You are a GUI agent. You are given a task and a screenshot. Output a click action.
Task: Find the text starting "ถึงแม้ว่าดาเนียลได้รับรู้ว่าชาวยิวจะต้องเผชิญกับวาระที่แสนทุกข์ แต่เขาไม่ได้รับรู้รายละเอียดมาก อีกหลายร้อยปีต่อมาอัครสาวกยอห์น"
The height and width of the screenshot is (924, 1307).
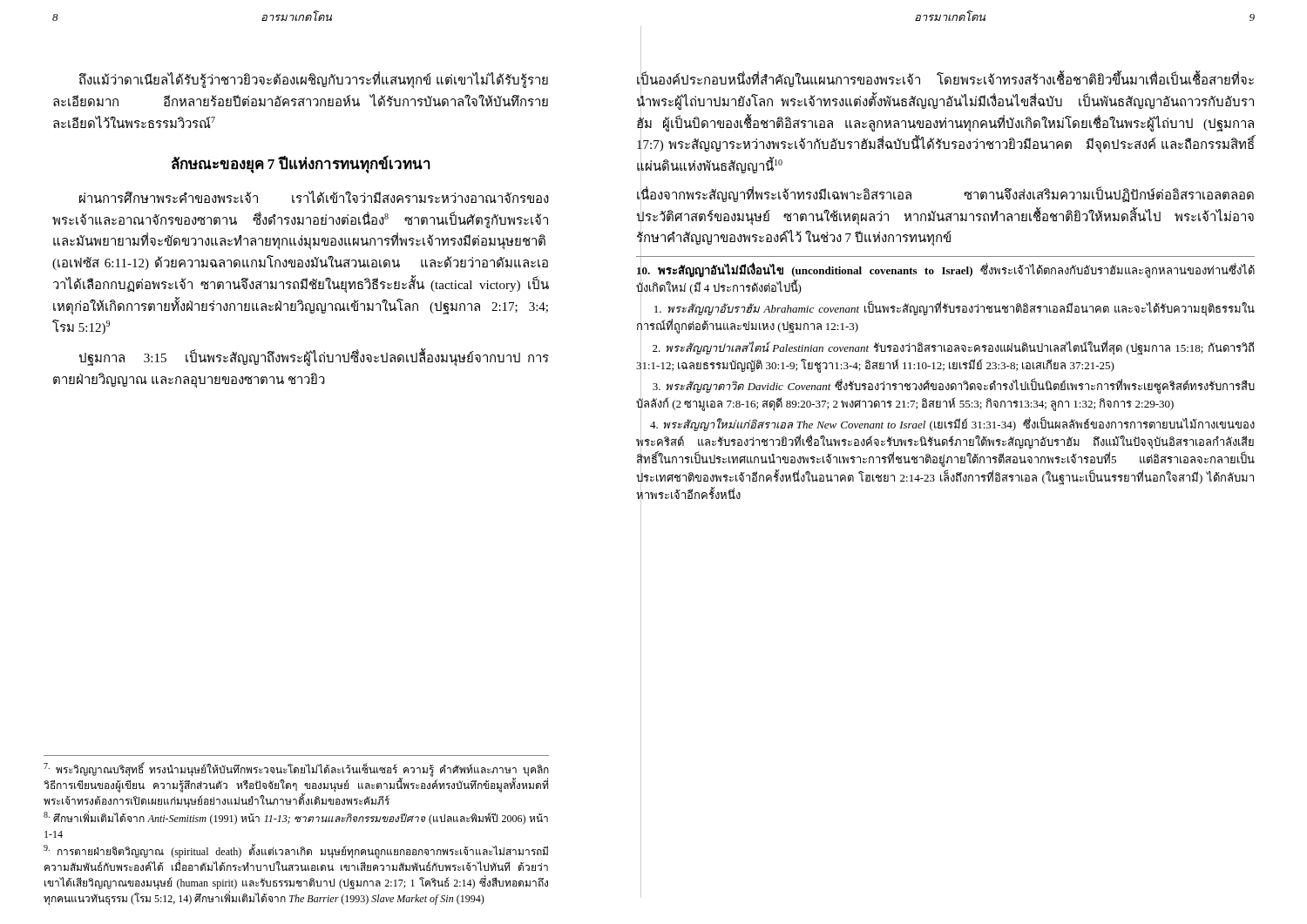[x=301, y=102]
